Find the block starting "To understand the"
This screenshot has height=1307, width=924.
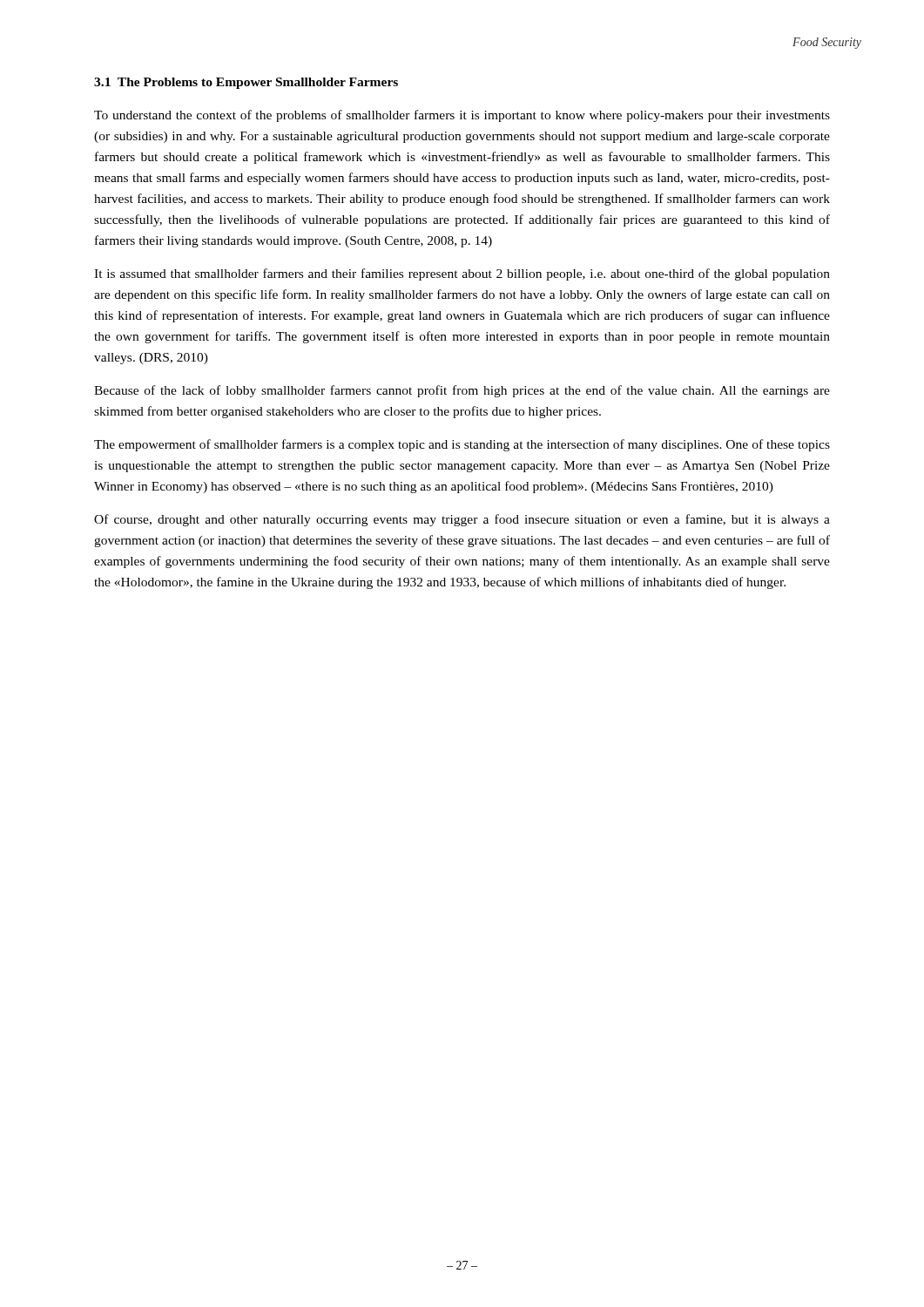coord(462,177)
